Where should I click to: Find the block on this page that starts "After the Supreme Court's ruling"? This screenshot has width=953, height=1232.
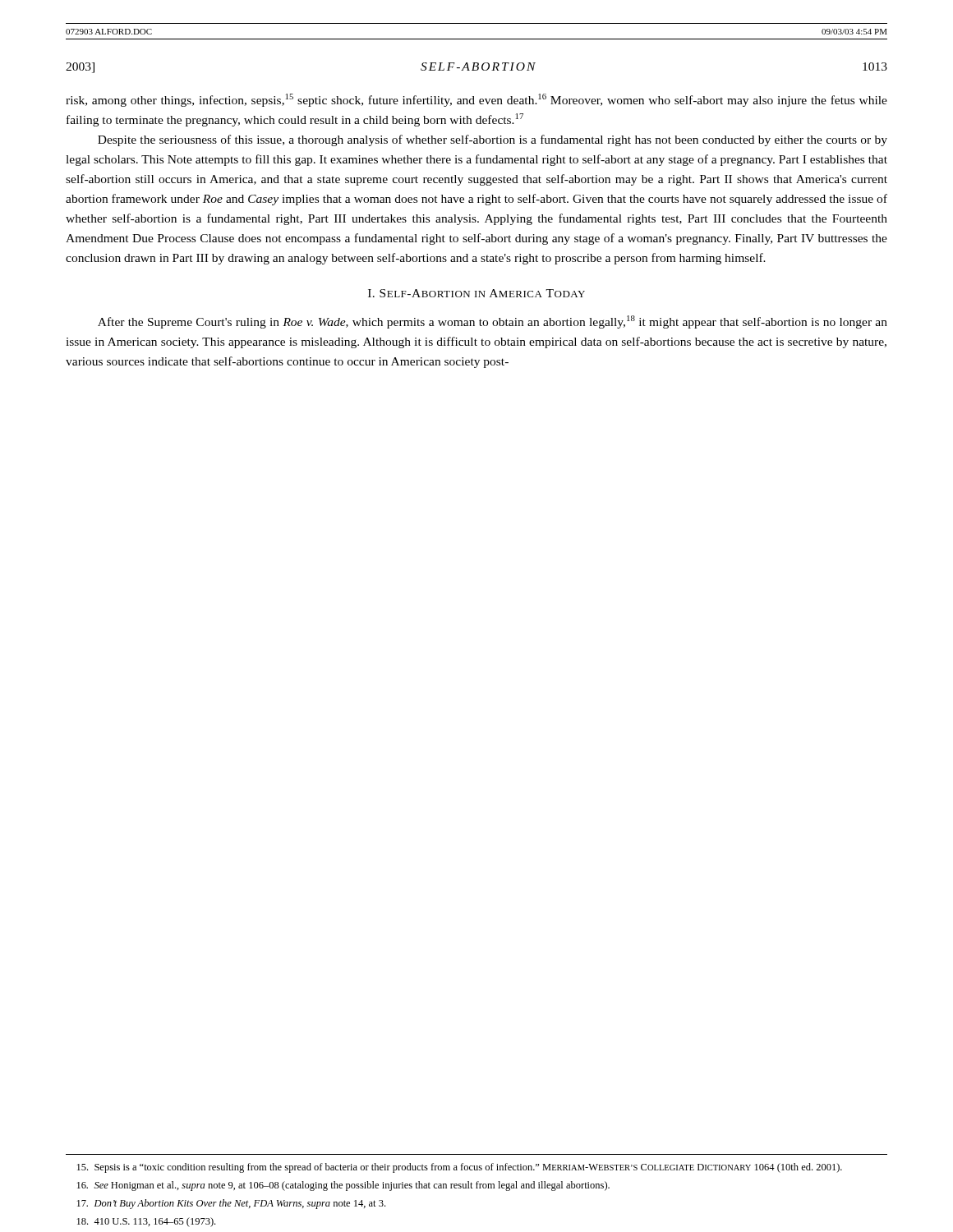476,342
